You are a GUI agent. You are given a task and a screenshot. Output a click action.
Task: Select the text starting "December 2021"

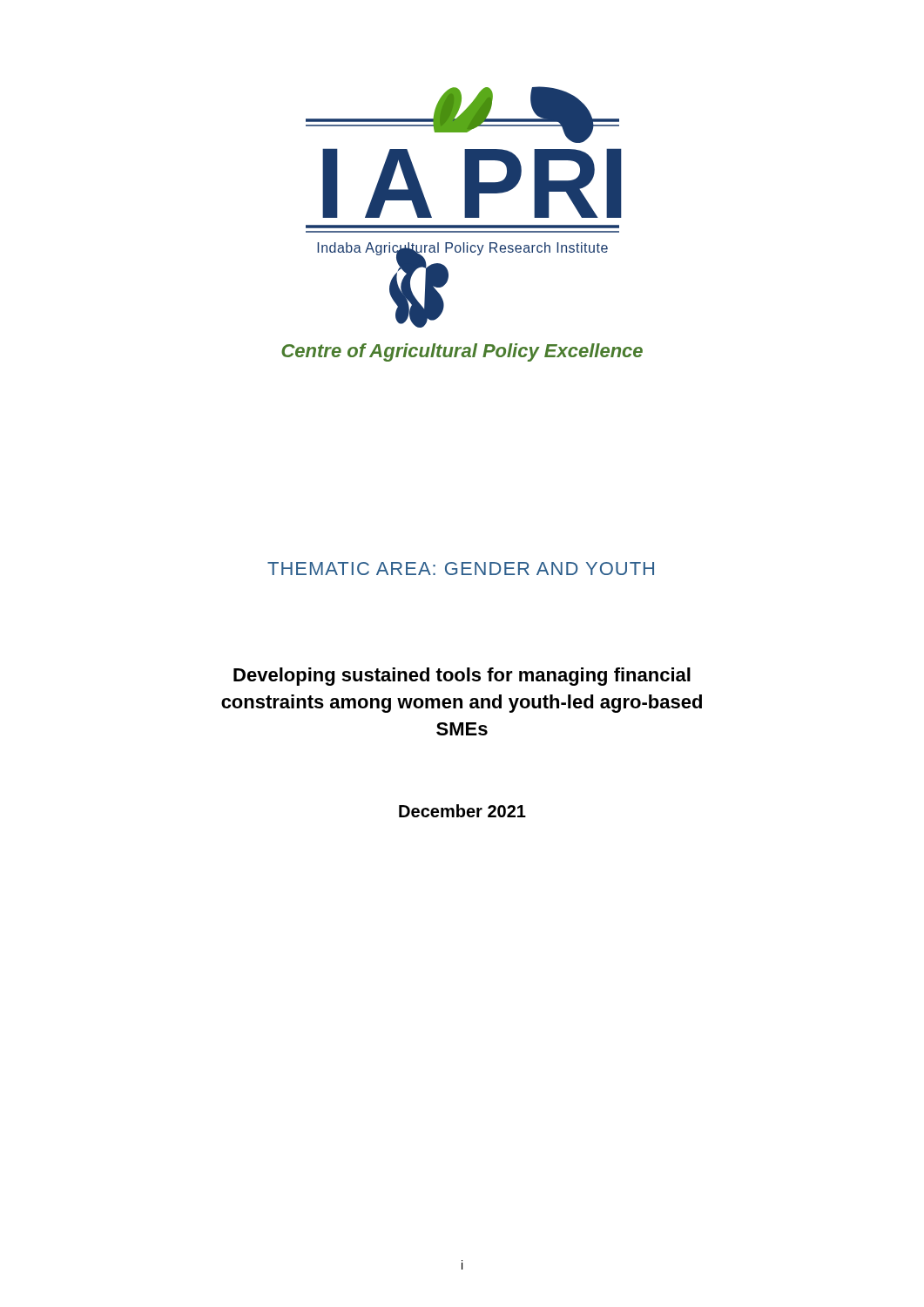point(462,811)
